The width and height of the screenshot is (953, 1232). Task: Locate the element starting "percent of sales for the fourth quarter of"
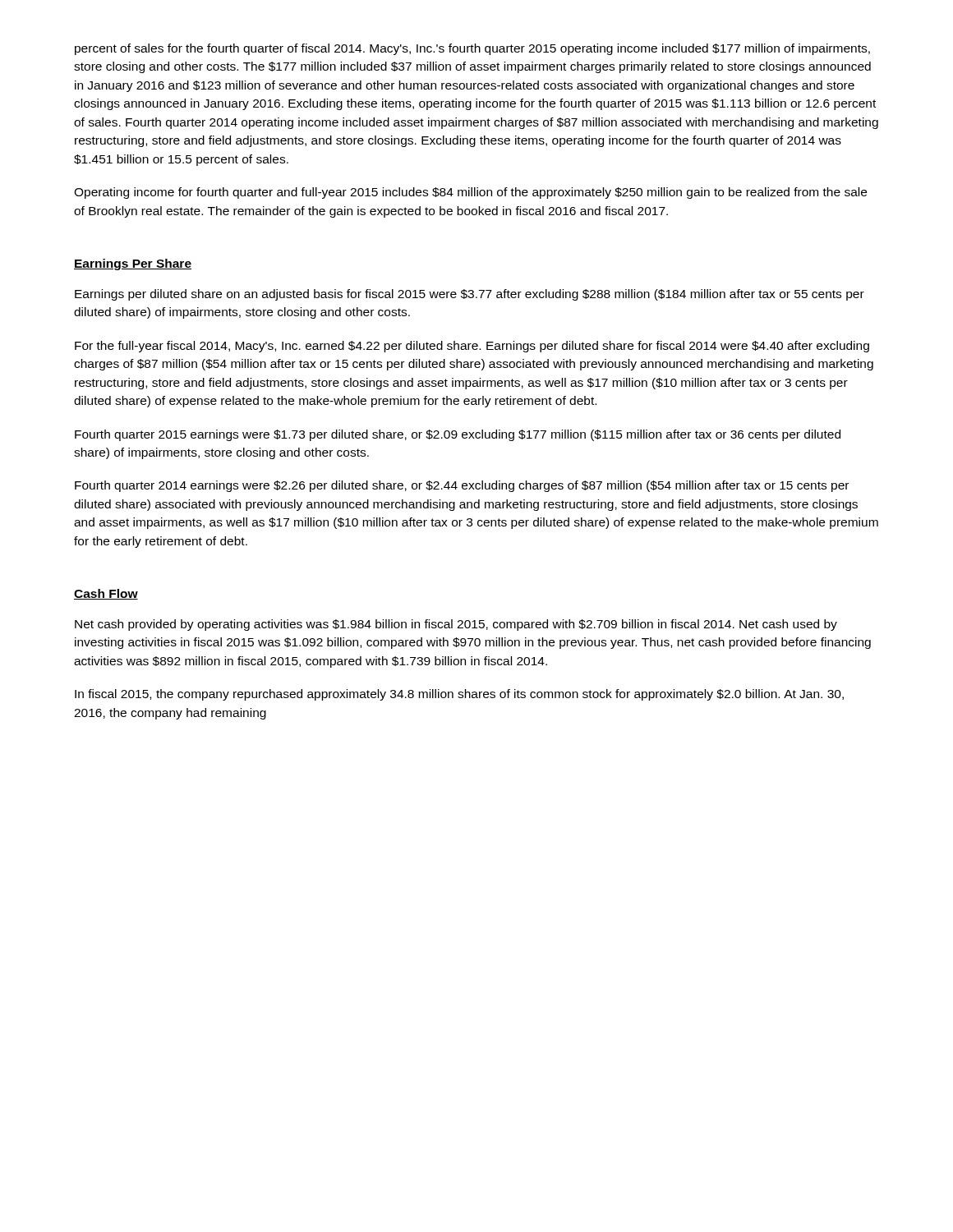pos(476,103)
